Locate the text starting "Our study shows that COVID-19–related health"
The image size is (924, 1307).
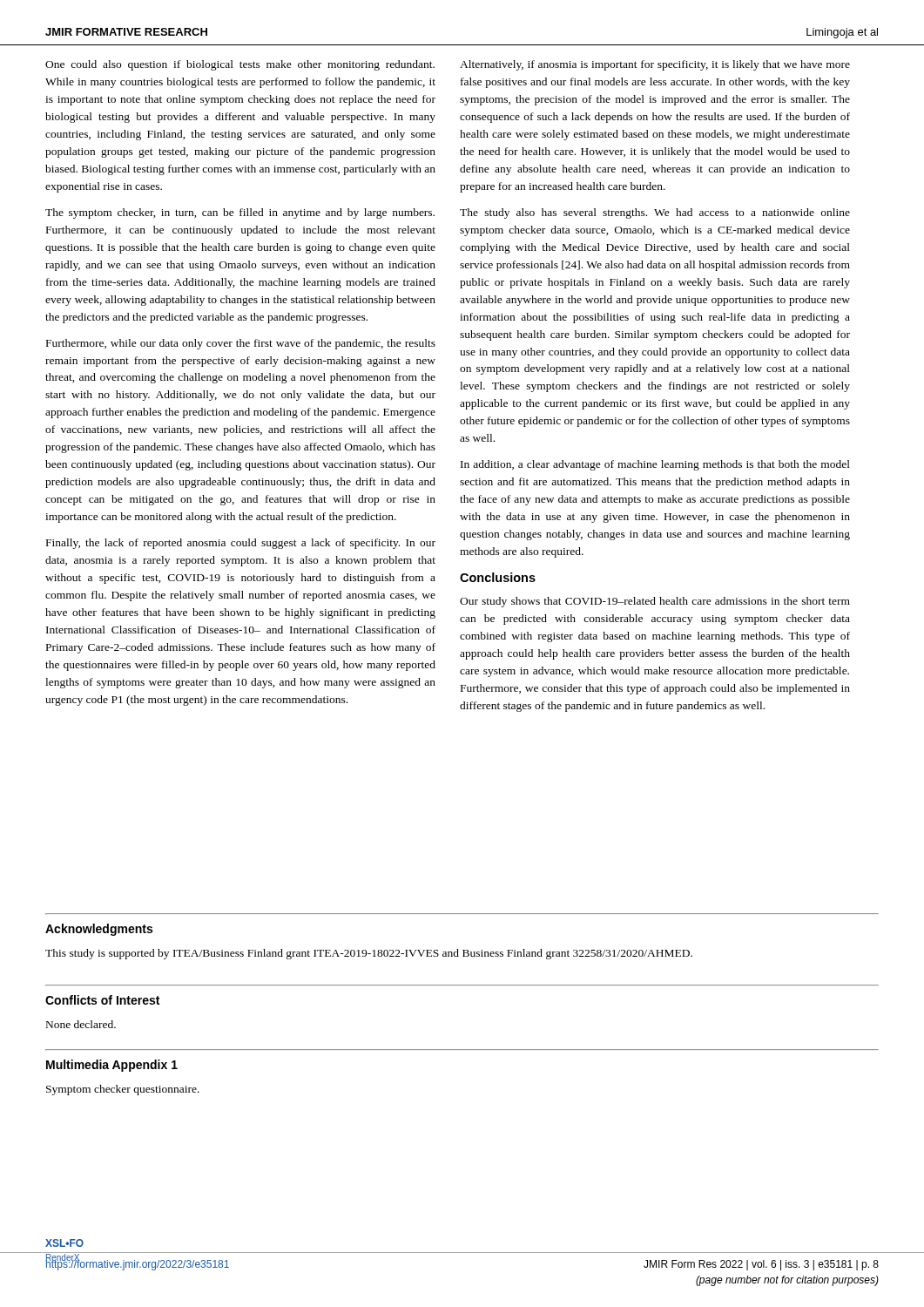pos(655,654)
